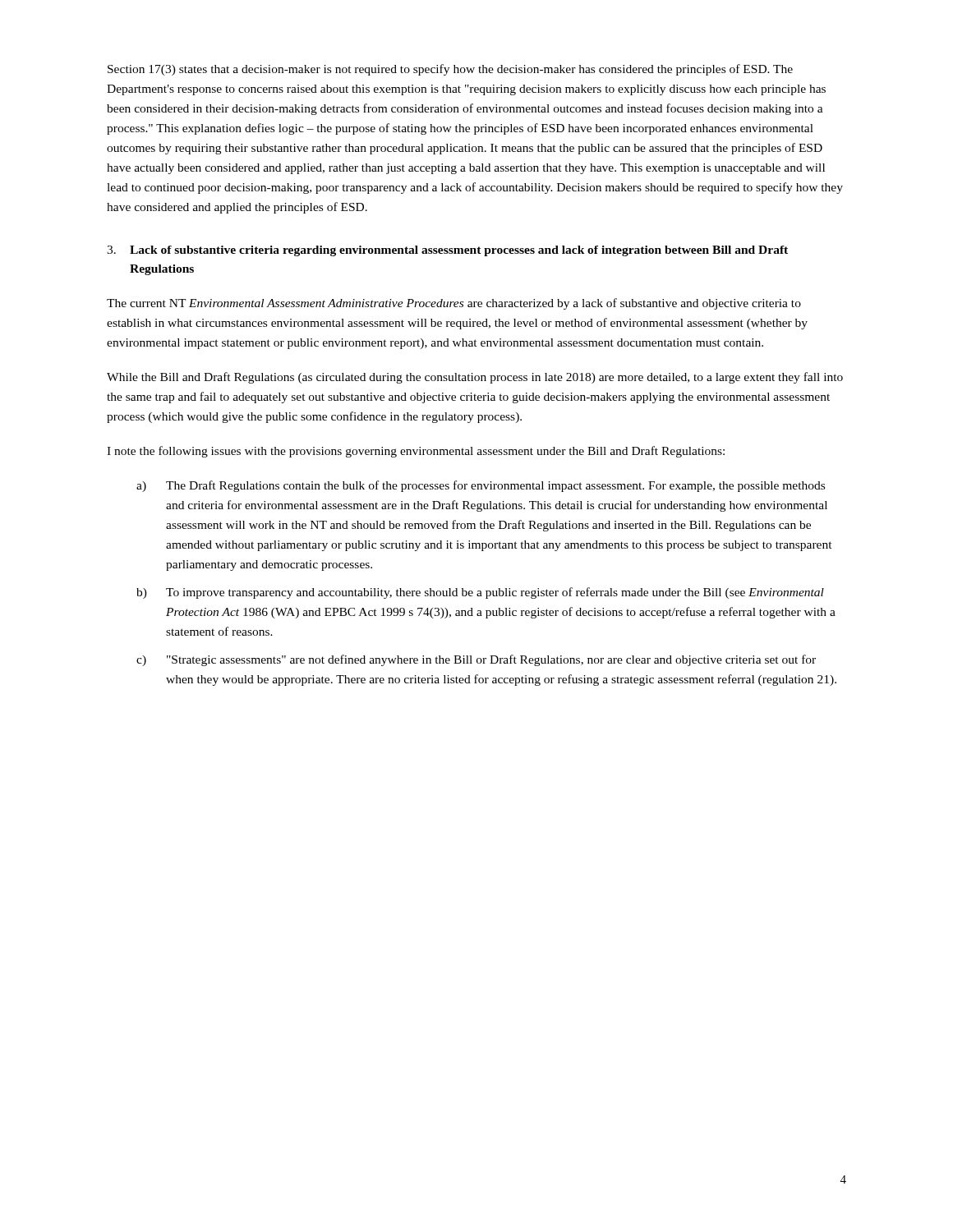953x1232 pixels.
Task: Click the section header that begins "3. Lack of substantive criteria regarding environmental"
Action: 476,259
